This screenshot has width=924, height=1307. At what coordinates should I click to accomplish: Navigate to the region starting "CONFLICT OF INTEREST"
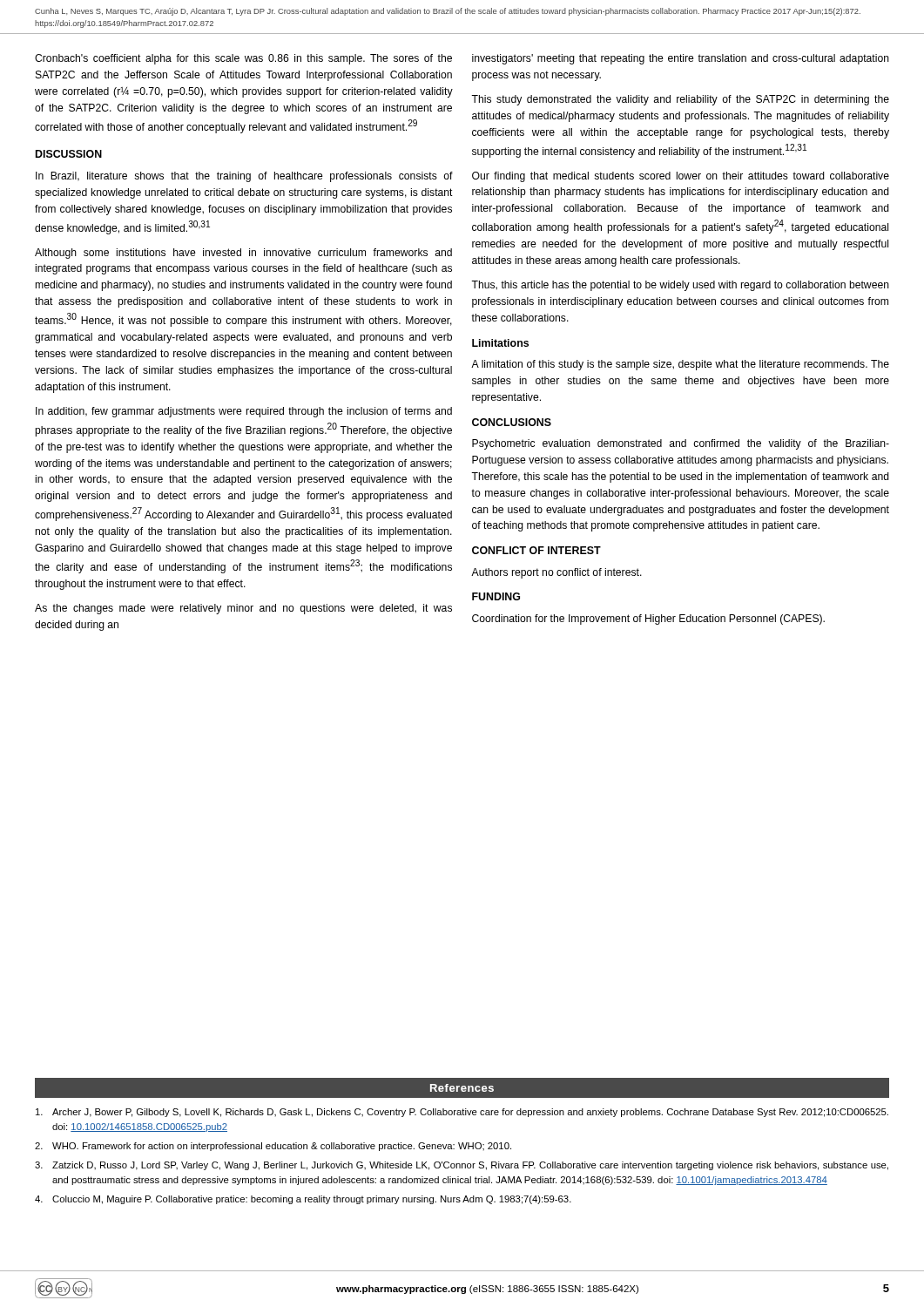click(536, 551)
